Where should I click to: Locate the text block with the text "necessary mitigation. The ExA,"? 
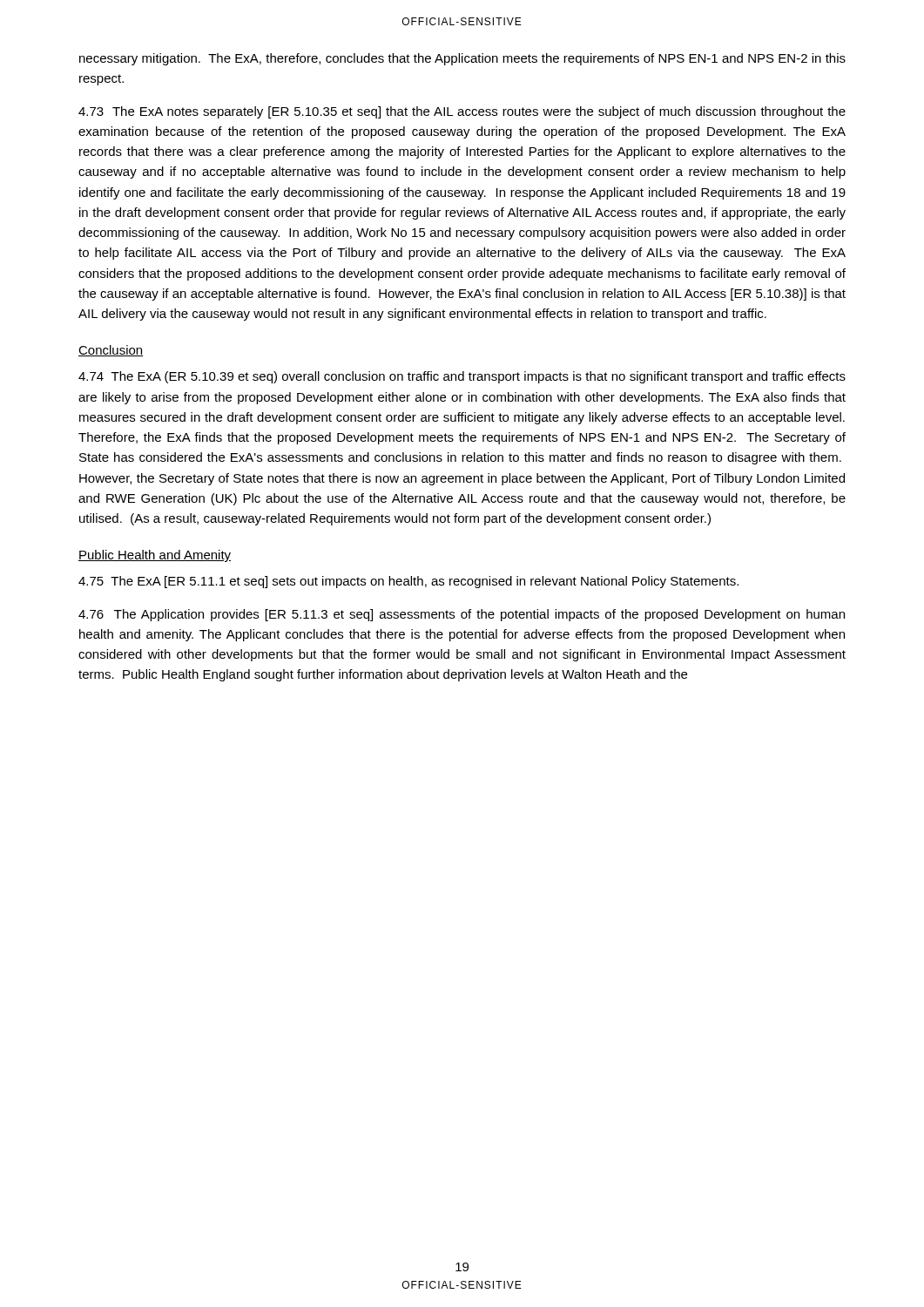coord(462,68)
